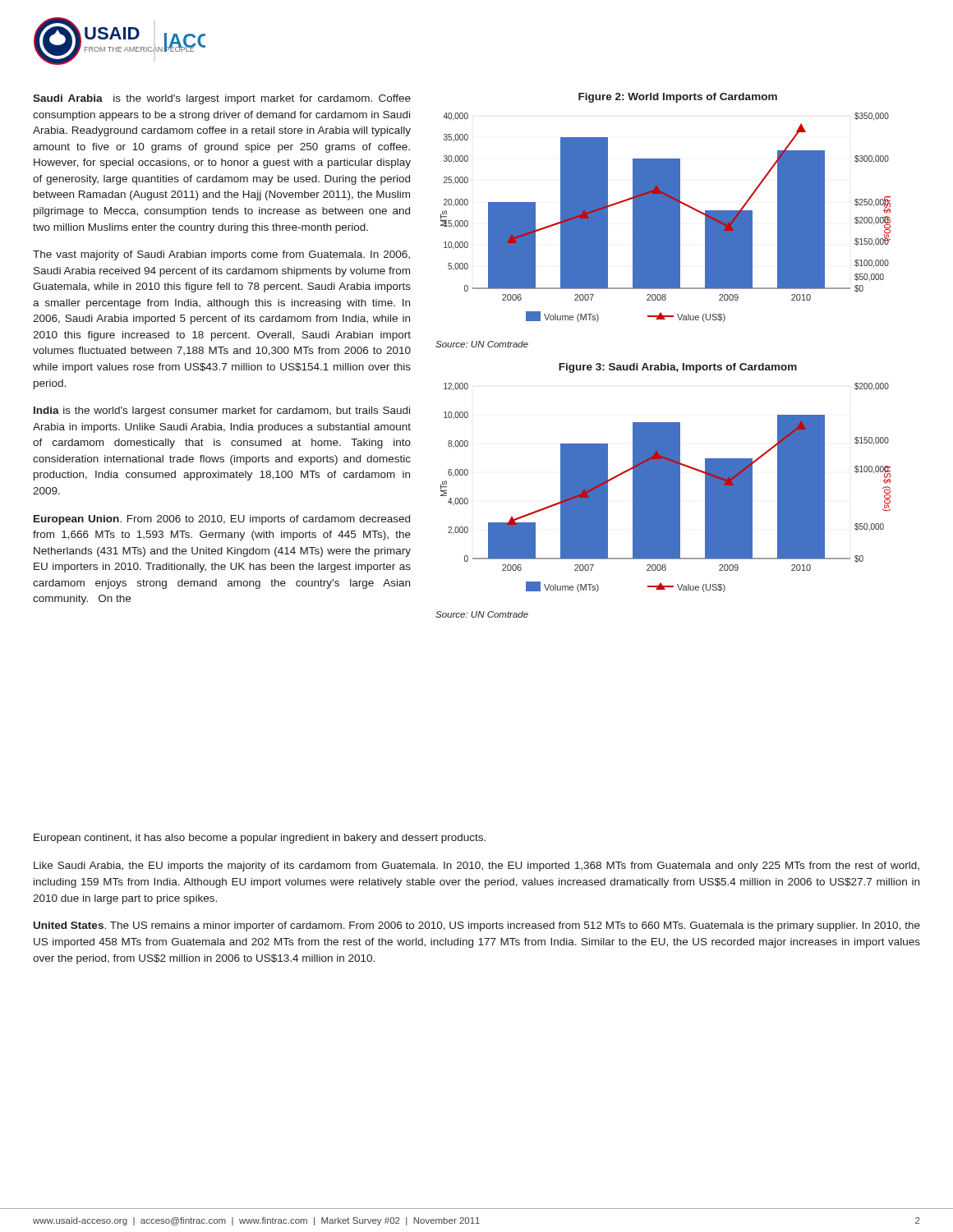Image resolution: width=953 pixels, height=1232 pixels.
Task: Locate the text starting "Saudi Arabia is the world's"
Action: pyautogui.click(x=222, y=163)
